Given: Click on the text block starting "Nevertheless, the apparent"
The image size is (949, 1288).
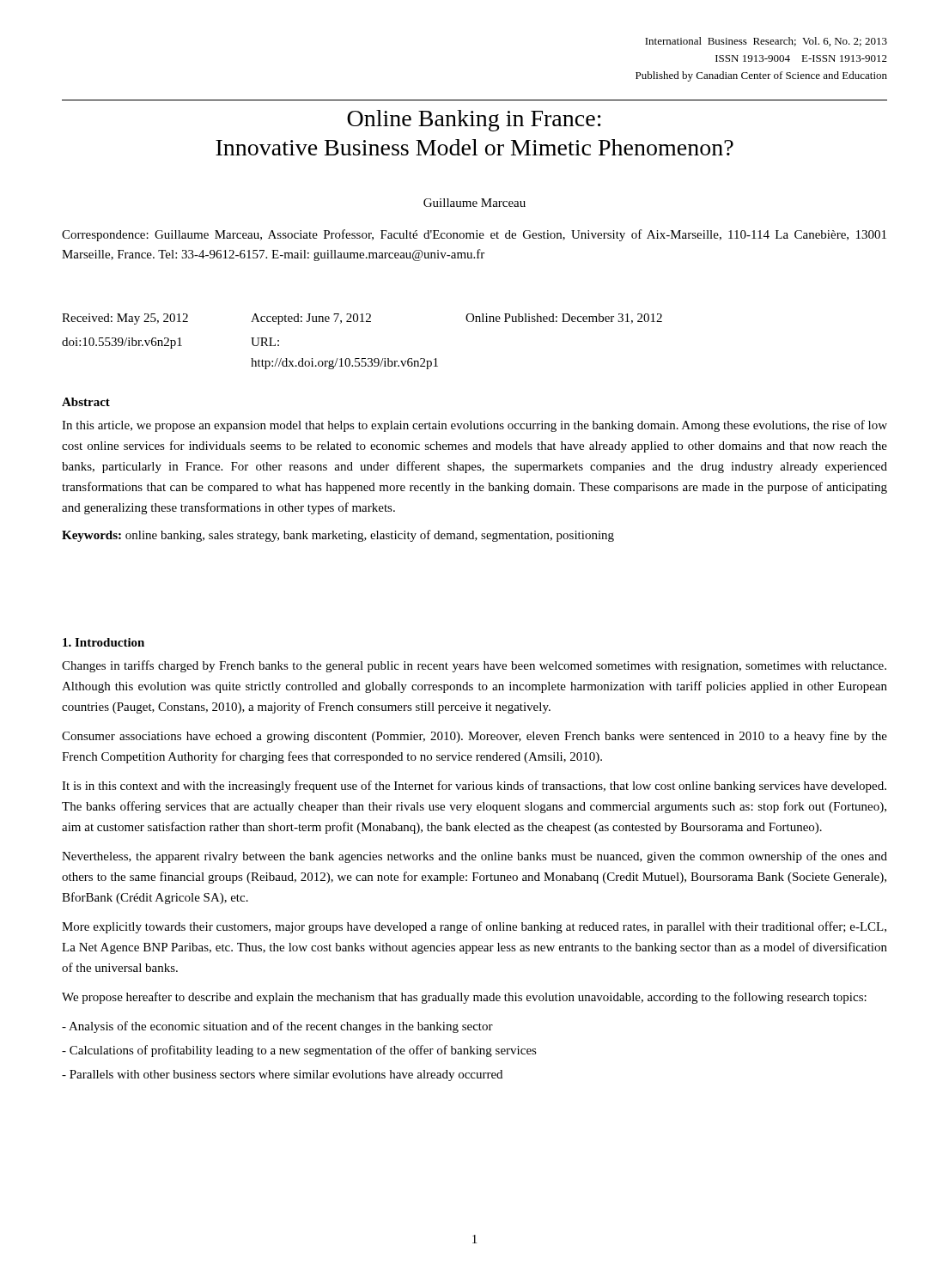Looking at the screenshot, I should [x=474, y=877].
